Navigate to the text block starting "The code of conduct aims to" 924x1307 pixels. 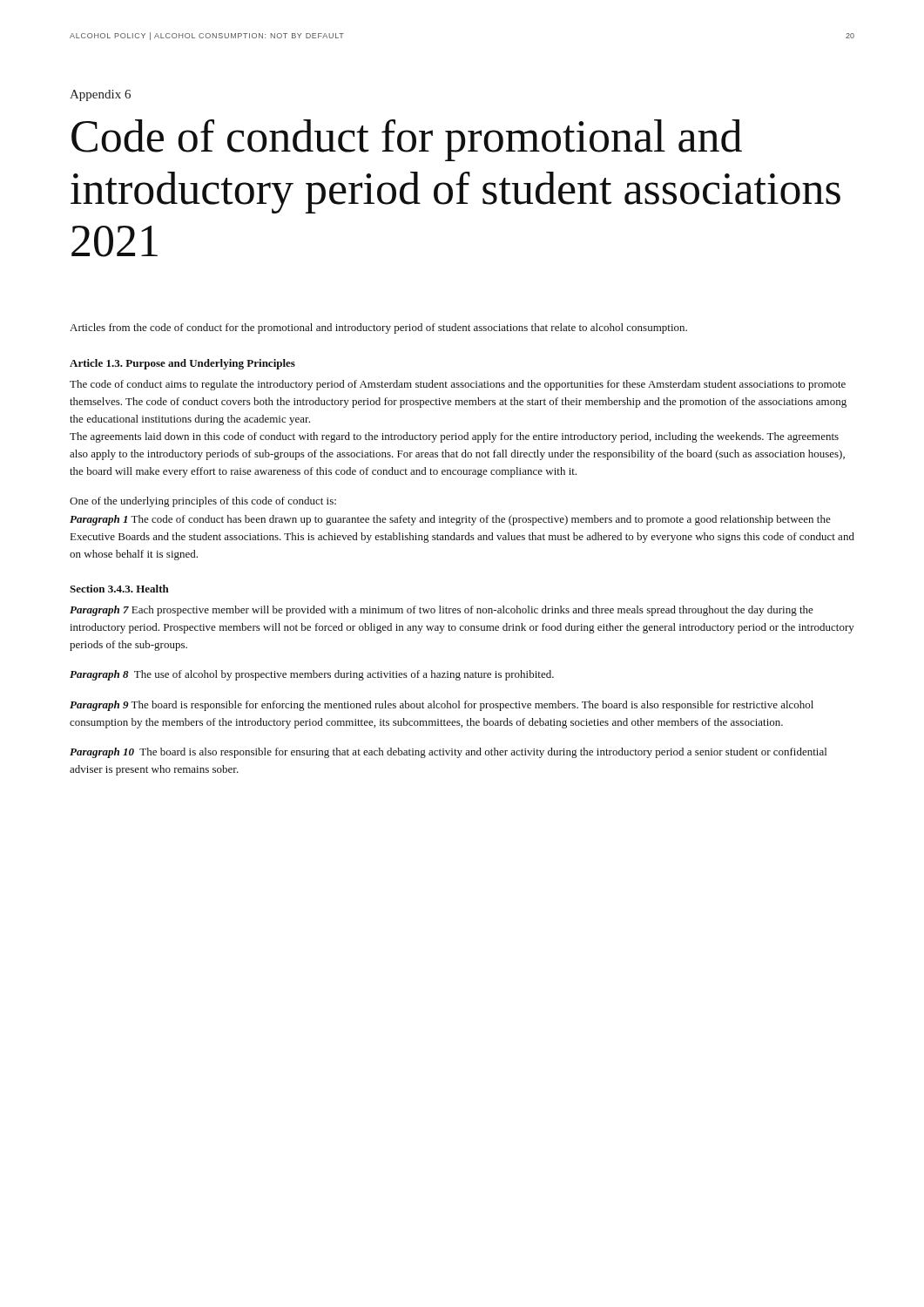(458, 427)
